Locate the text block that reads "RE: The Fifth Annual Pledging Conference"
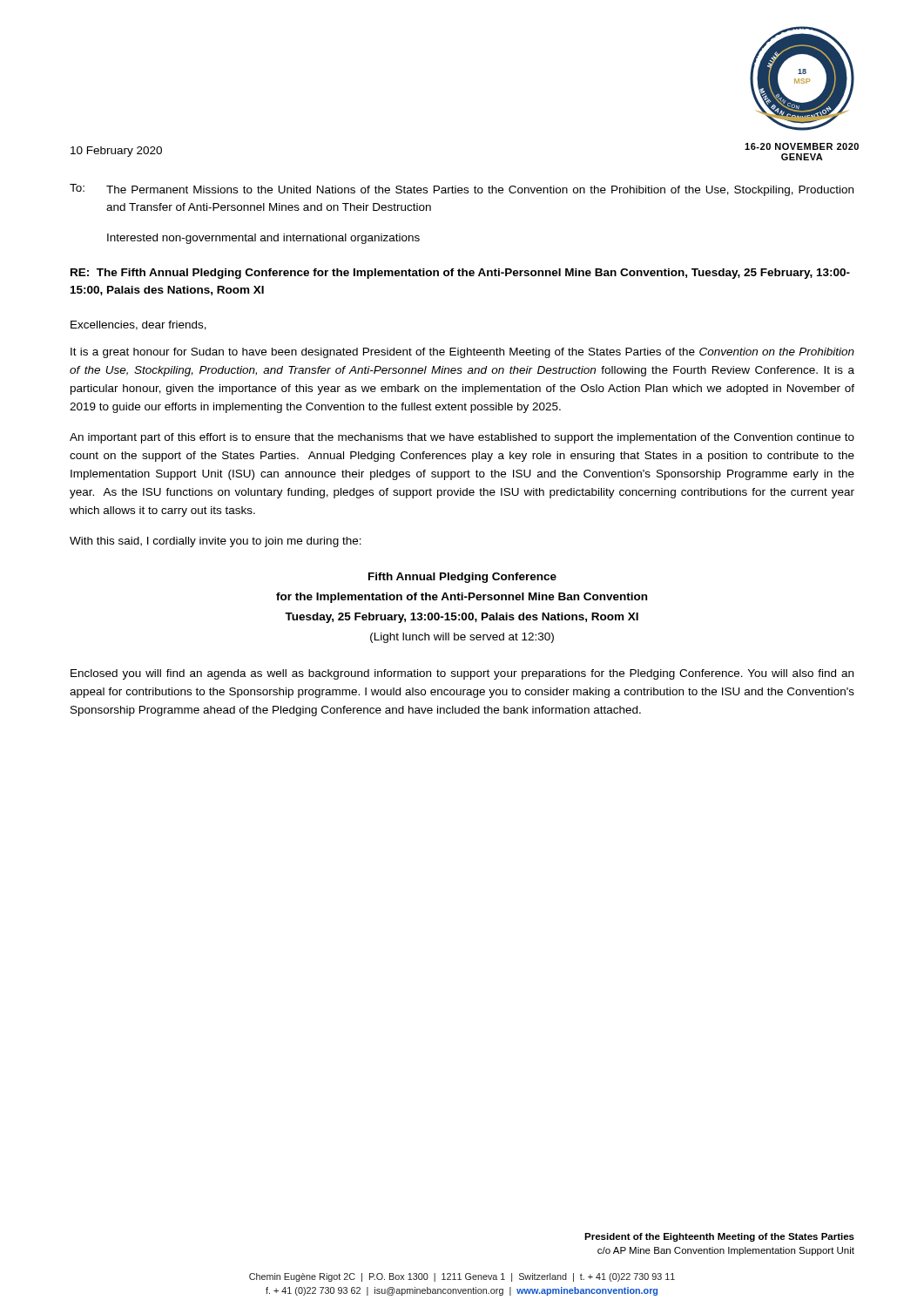This screenshot has height=1307, width=924. [460, 281]
